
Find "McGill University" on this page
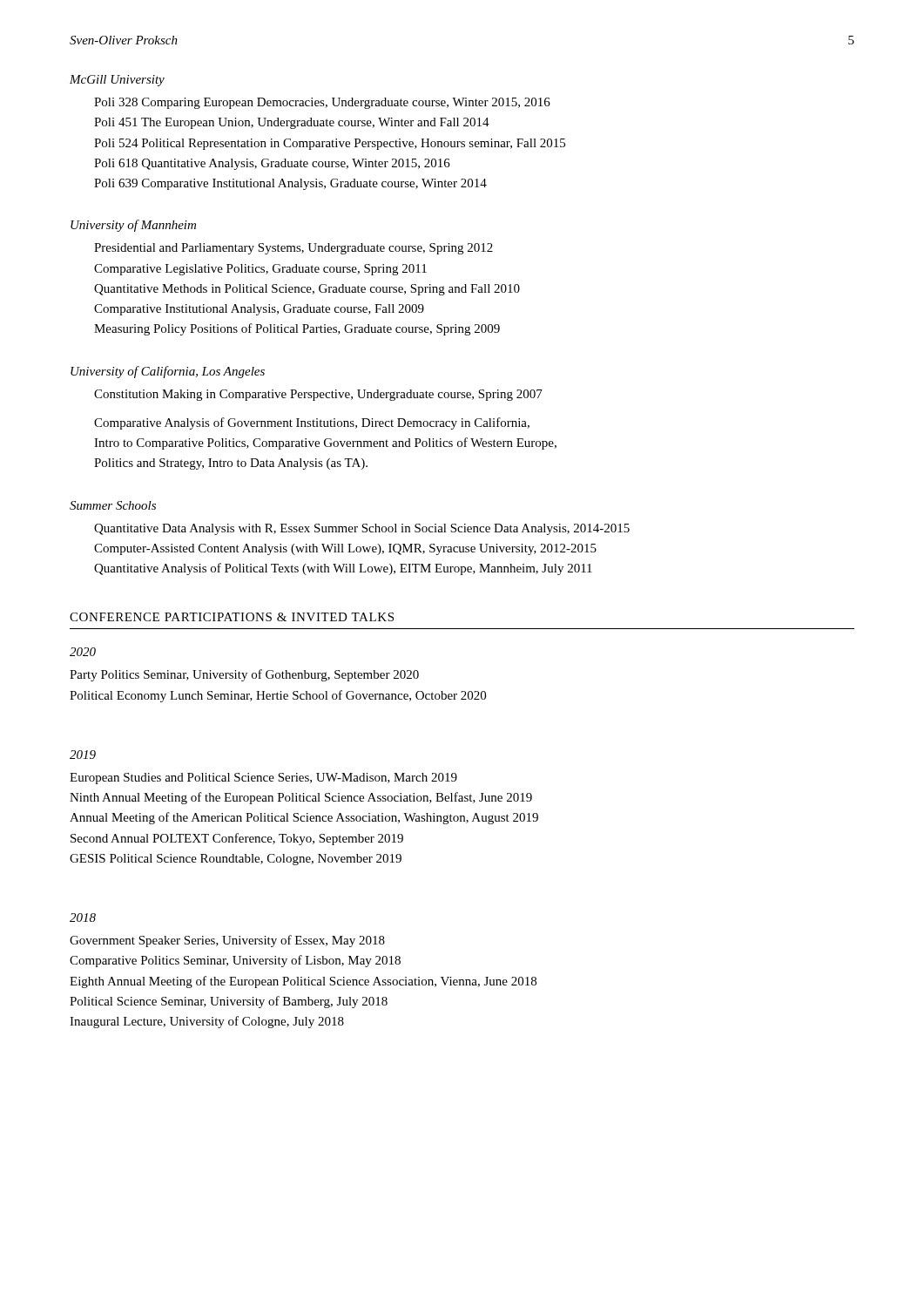[x=117, y=79]
